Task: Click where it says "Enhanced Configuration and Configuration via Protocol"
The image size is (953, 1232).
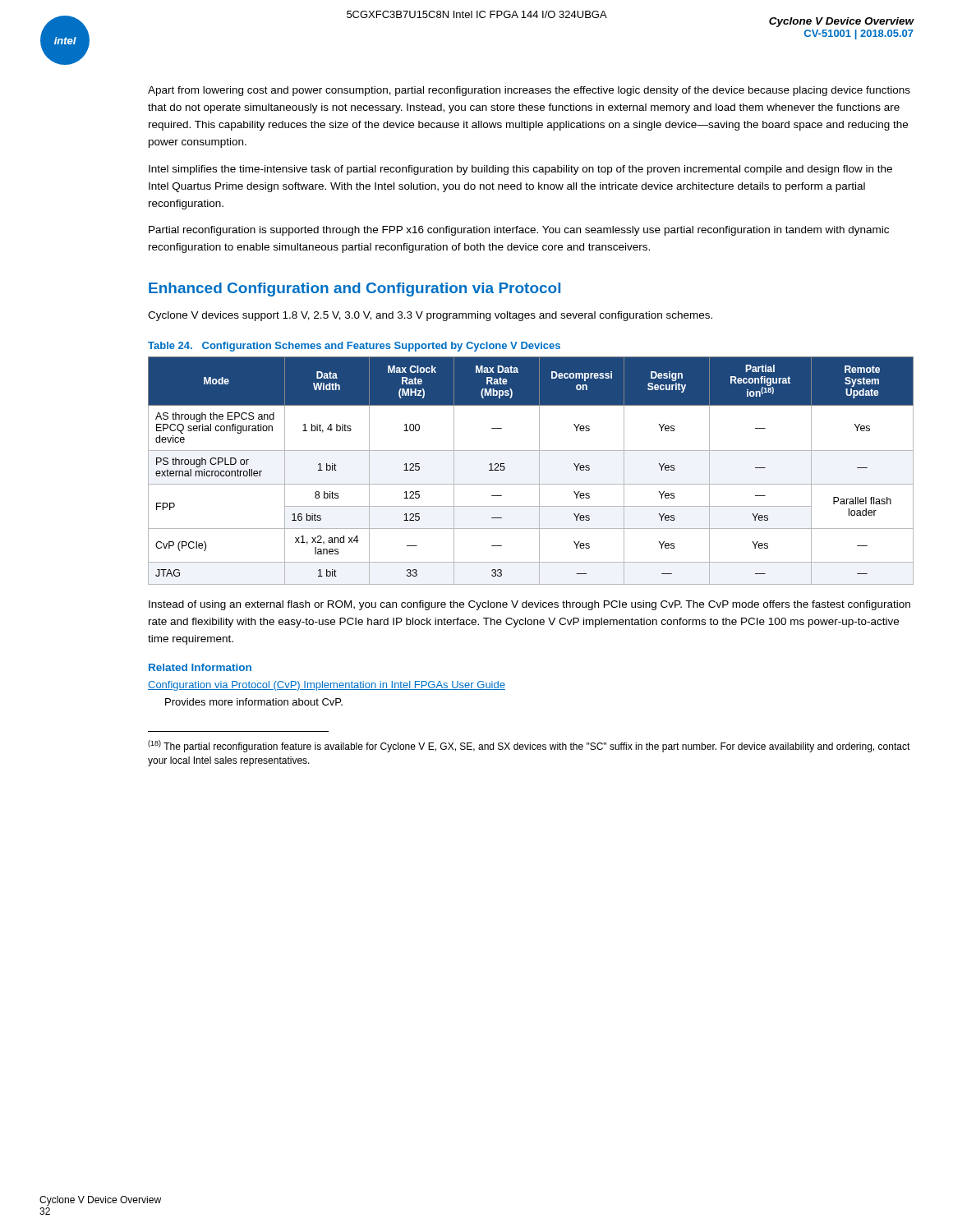Action: pyautogui.click(x=355, y=288)
